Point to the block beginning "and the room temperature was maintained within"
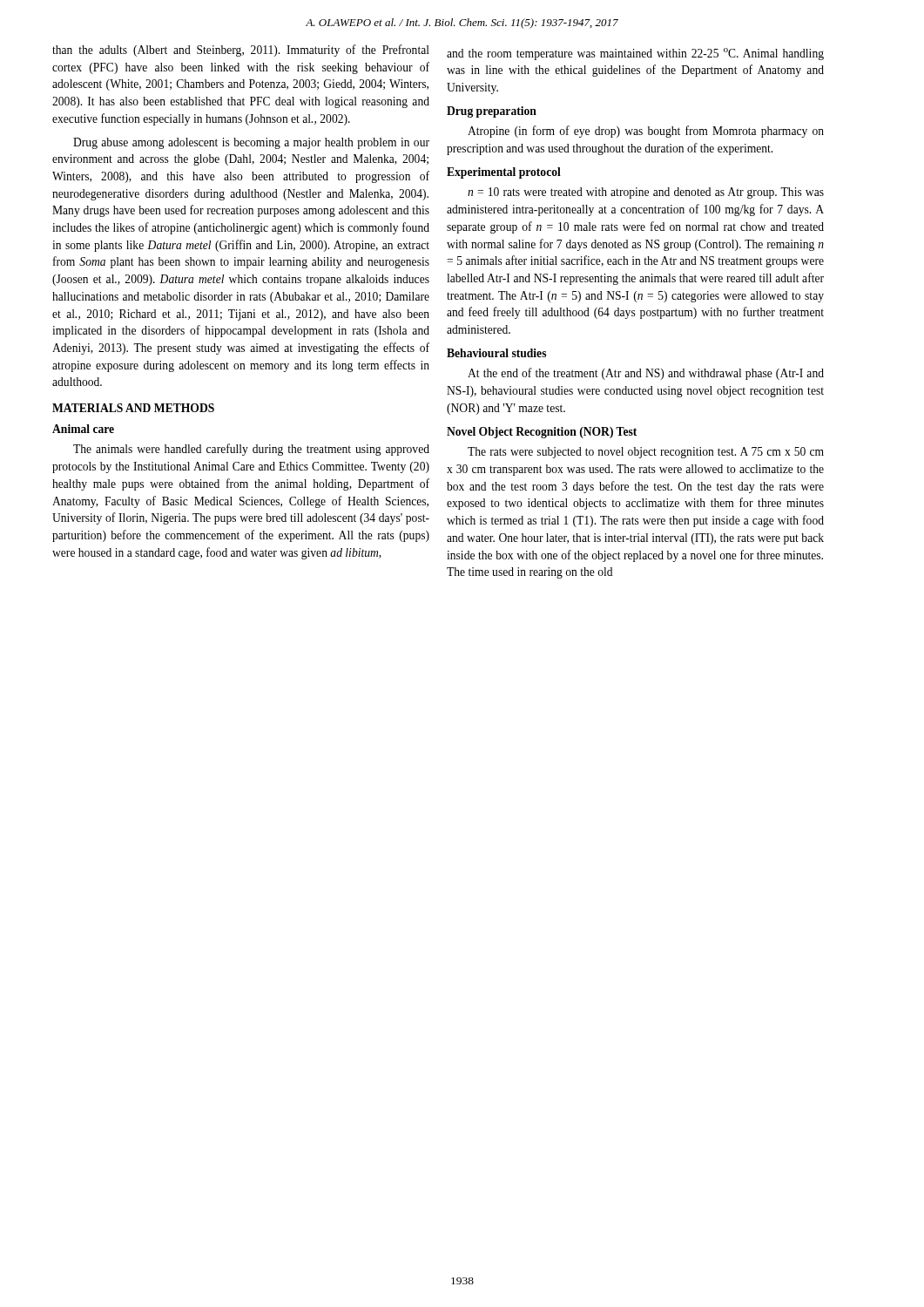The height and width of the screenshot is (1307, 924). click(x=635, y=69)
